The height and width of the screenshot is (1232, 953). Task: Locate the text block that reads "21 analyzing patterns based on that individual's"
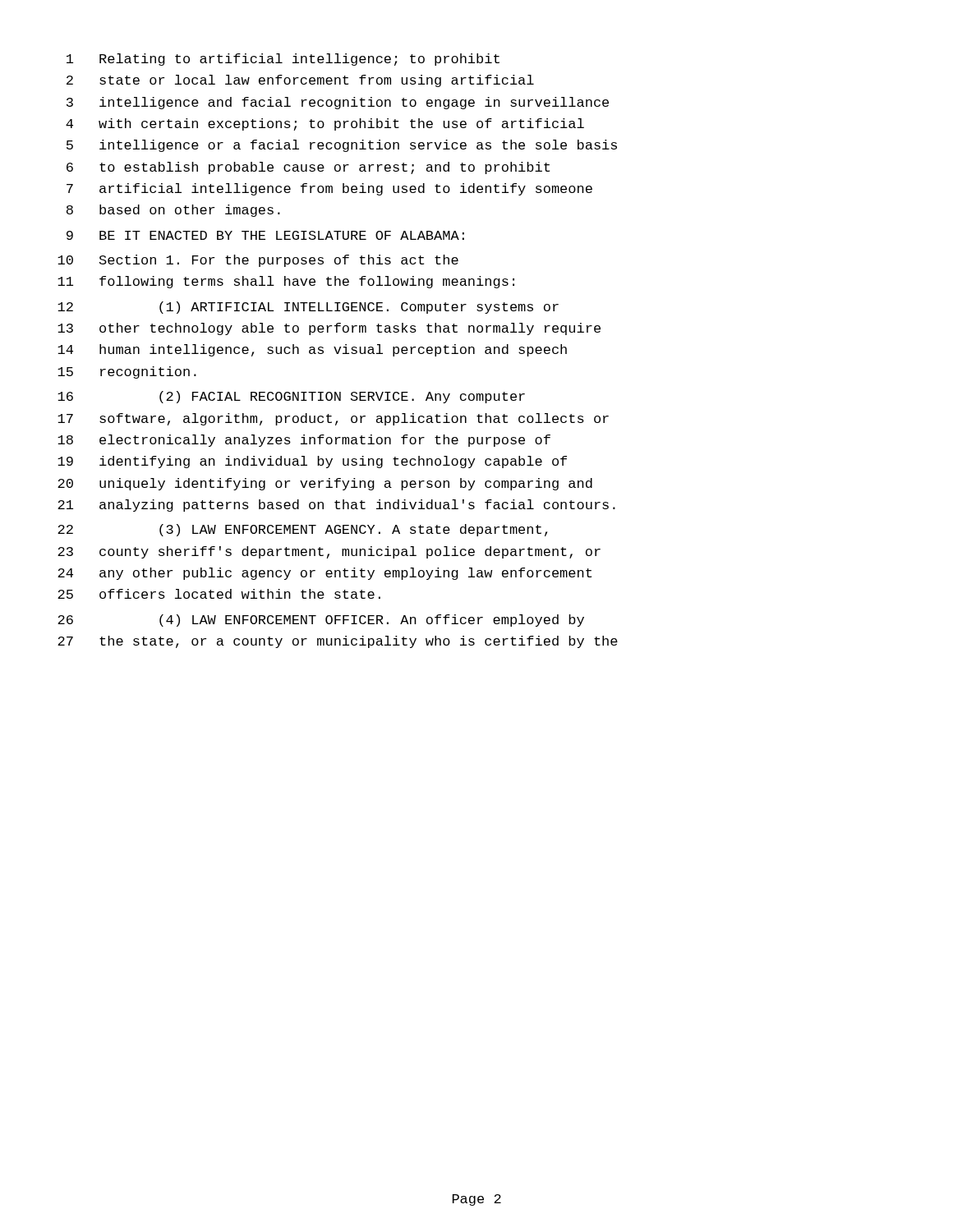coord(476,506)
